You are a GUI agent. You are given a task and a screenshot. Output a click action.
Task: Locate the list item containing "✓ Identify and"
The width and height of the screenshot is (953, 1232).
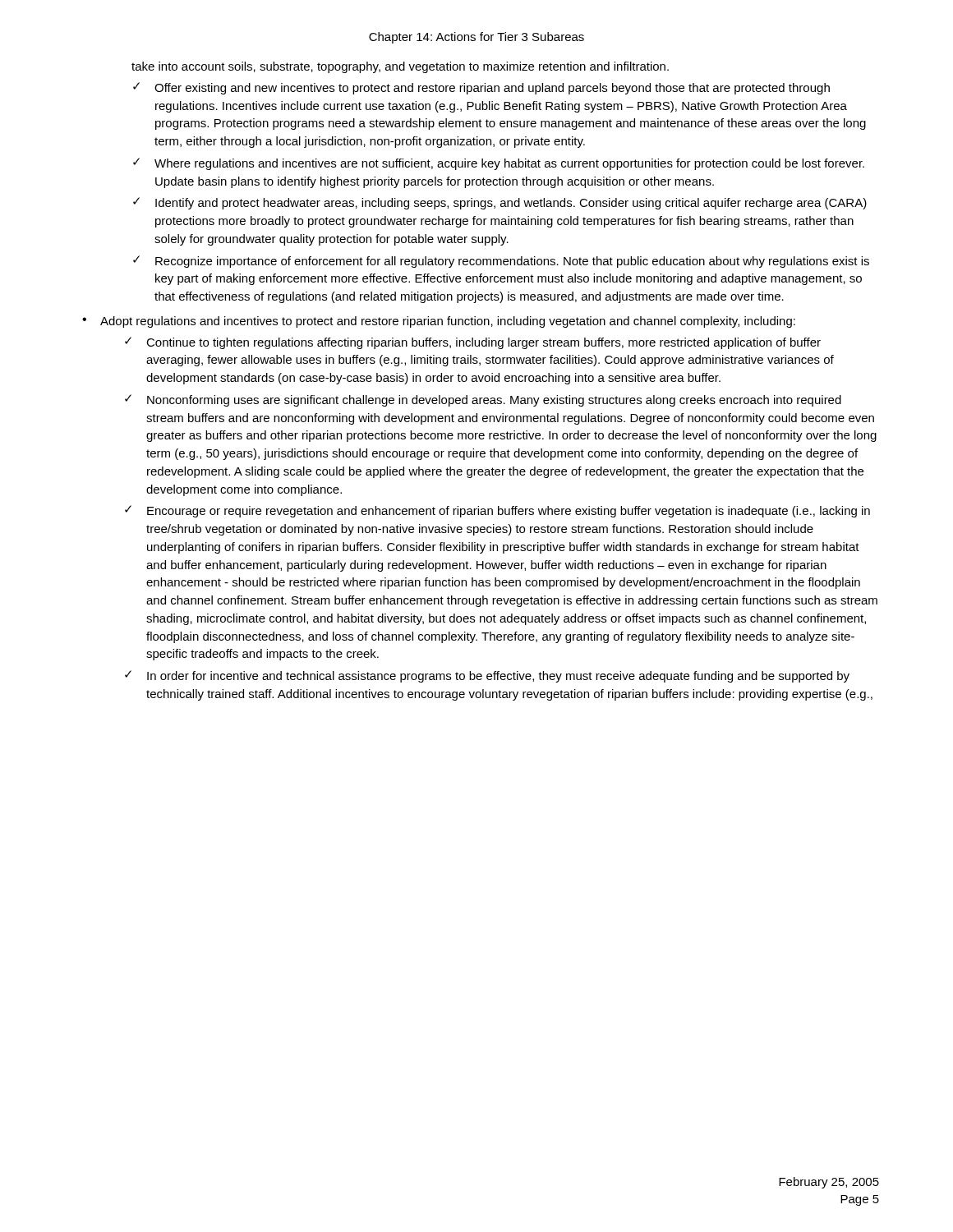point(505,221)
